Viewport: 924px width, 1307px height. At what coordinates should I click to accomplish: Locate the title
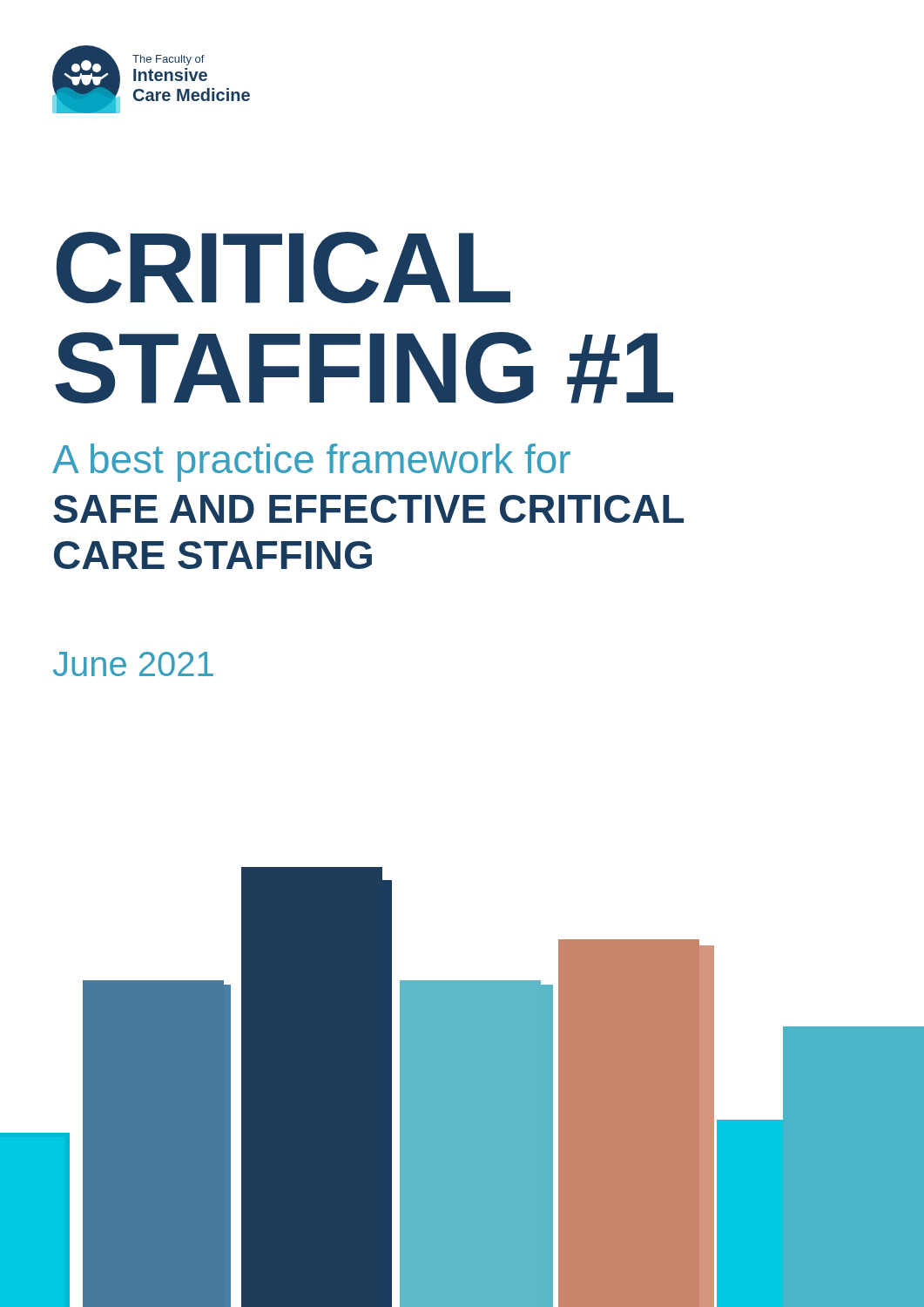tap(364, 318)
